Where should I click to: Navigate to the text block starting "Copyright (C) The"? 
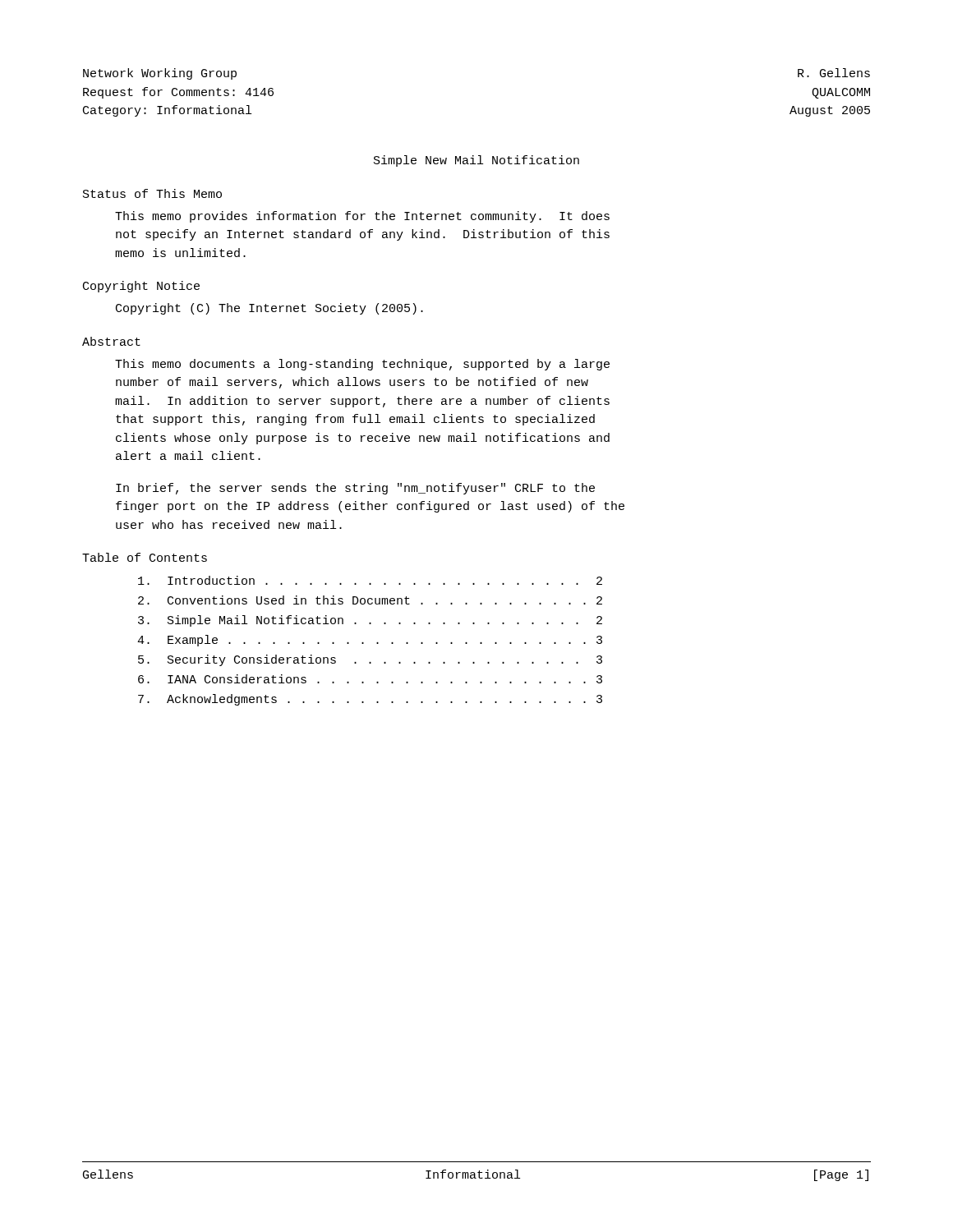[x=270, y=309]
